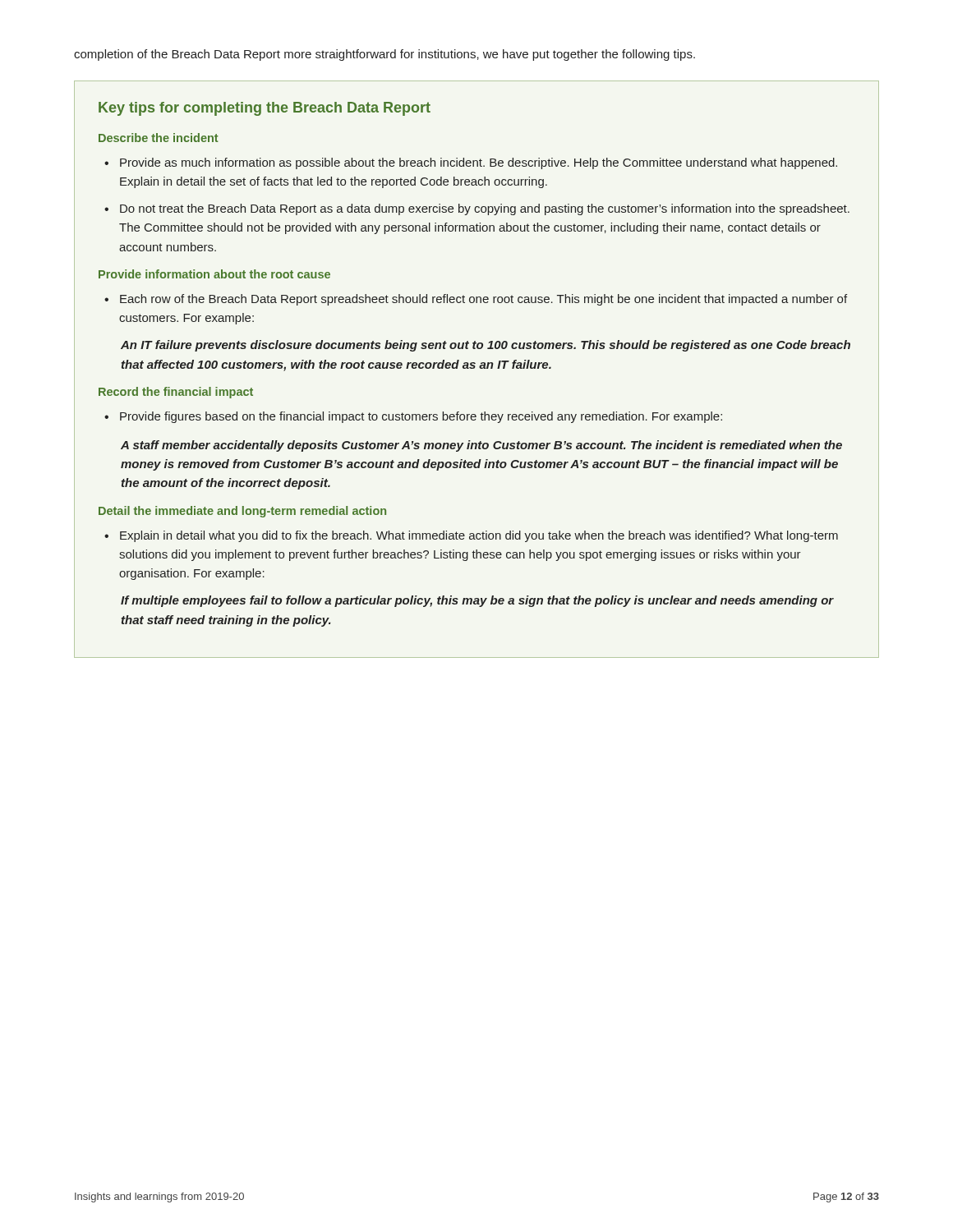Navigate to the text starting "• Explain in"
Screen dimensions: 1232x953
pos(480,554)
